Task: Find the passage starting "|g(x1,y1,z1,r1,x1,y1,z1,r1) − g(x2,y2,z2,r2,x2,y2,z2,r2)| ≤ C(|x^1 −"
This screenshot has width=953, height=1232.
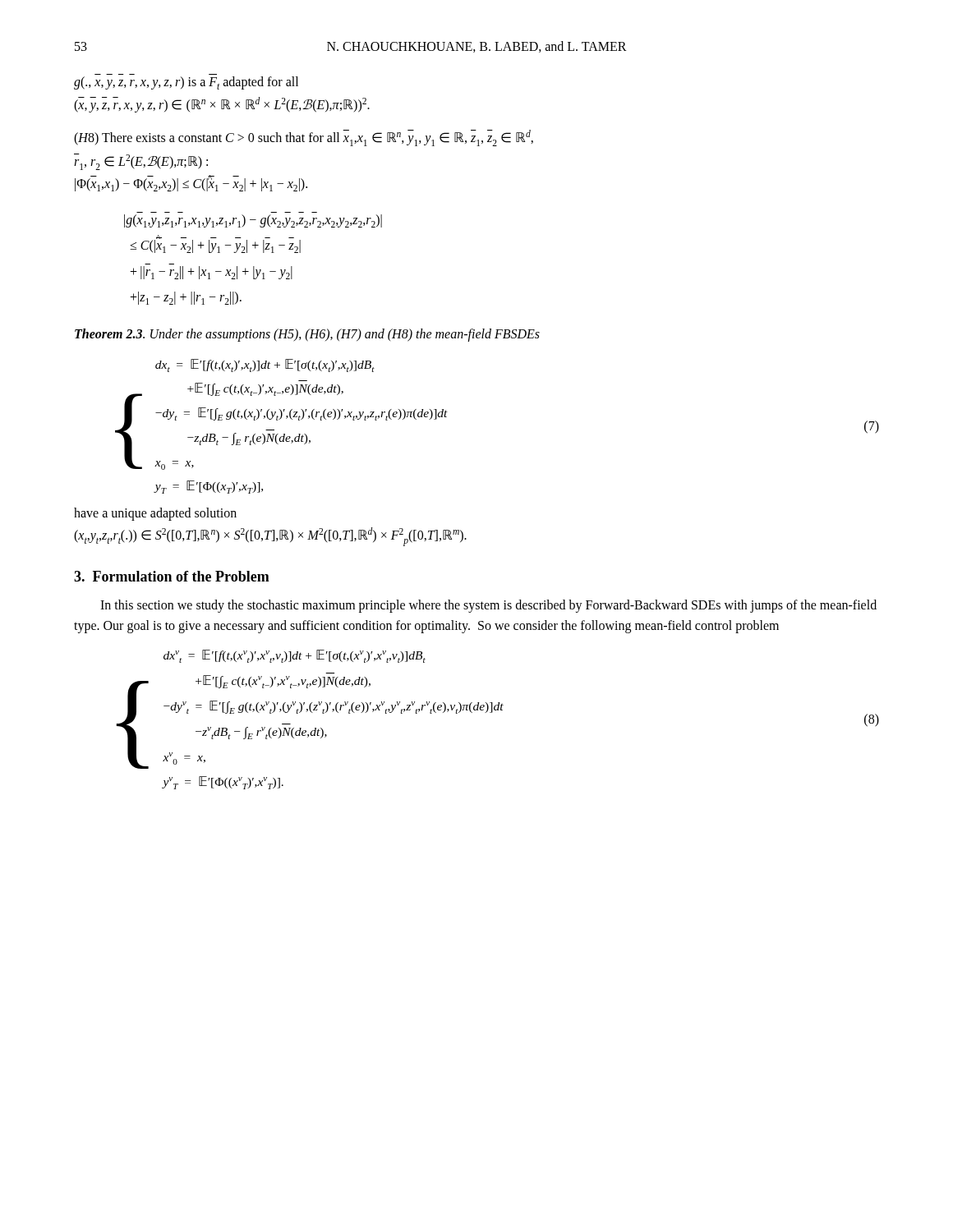Action: (x=253, y=260)
